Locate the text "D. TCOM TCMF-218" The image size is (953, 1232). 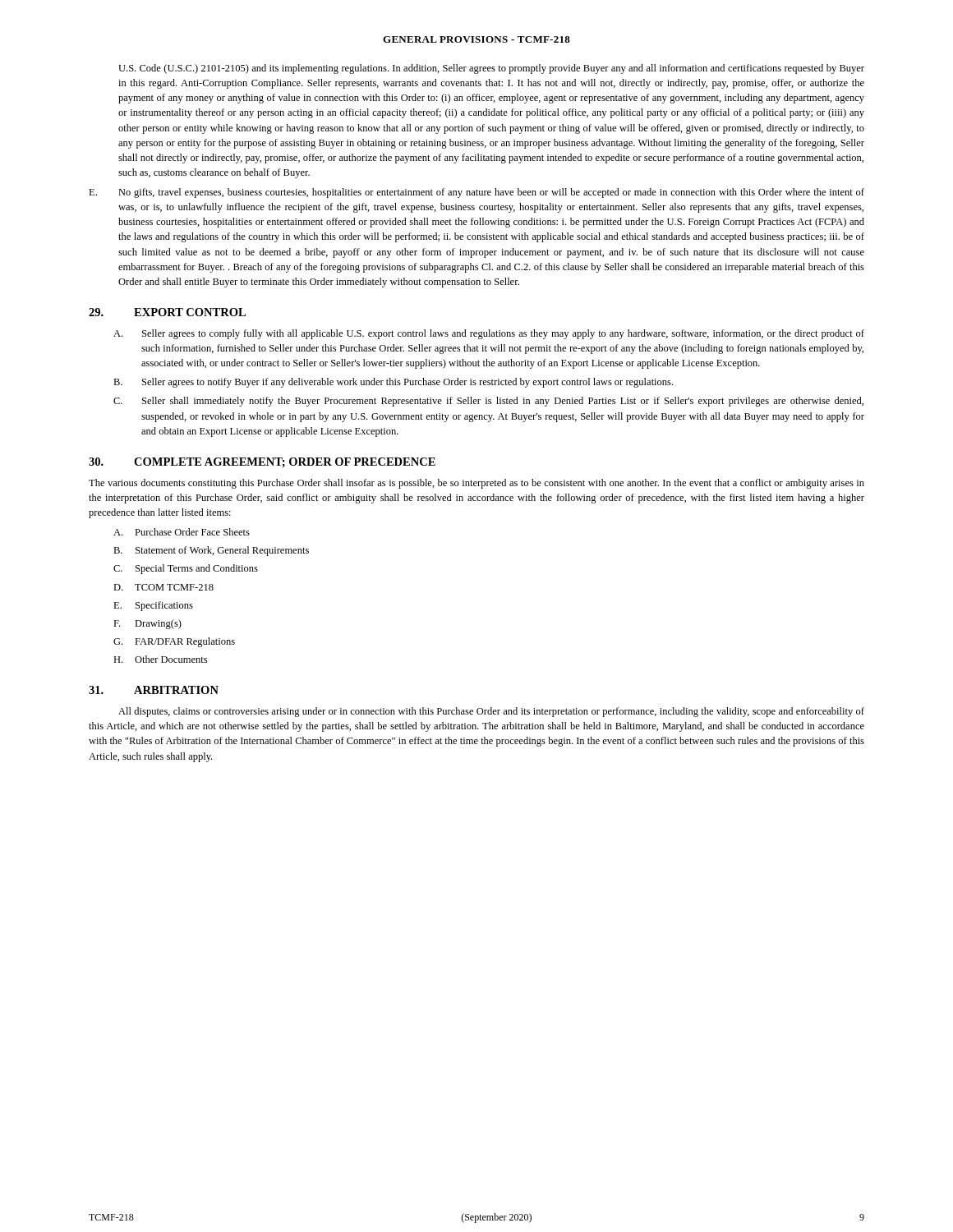coord(163,587)
